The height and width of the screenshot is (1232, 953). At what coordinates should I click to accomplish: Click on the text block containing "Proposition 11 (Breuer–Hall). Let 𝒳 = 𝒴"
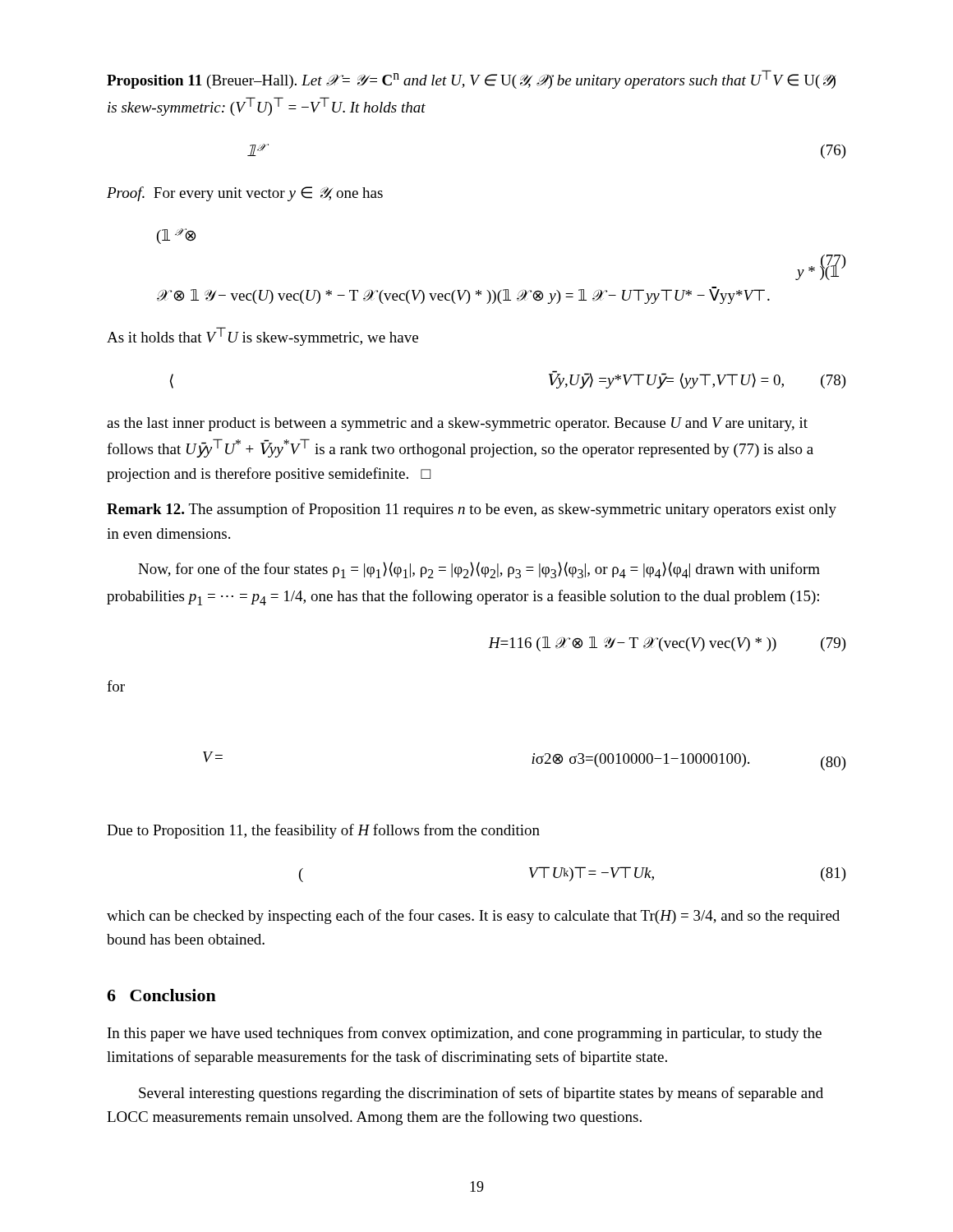click(x=476, y=93)
